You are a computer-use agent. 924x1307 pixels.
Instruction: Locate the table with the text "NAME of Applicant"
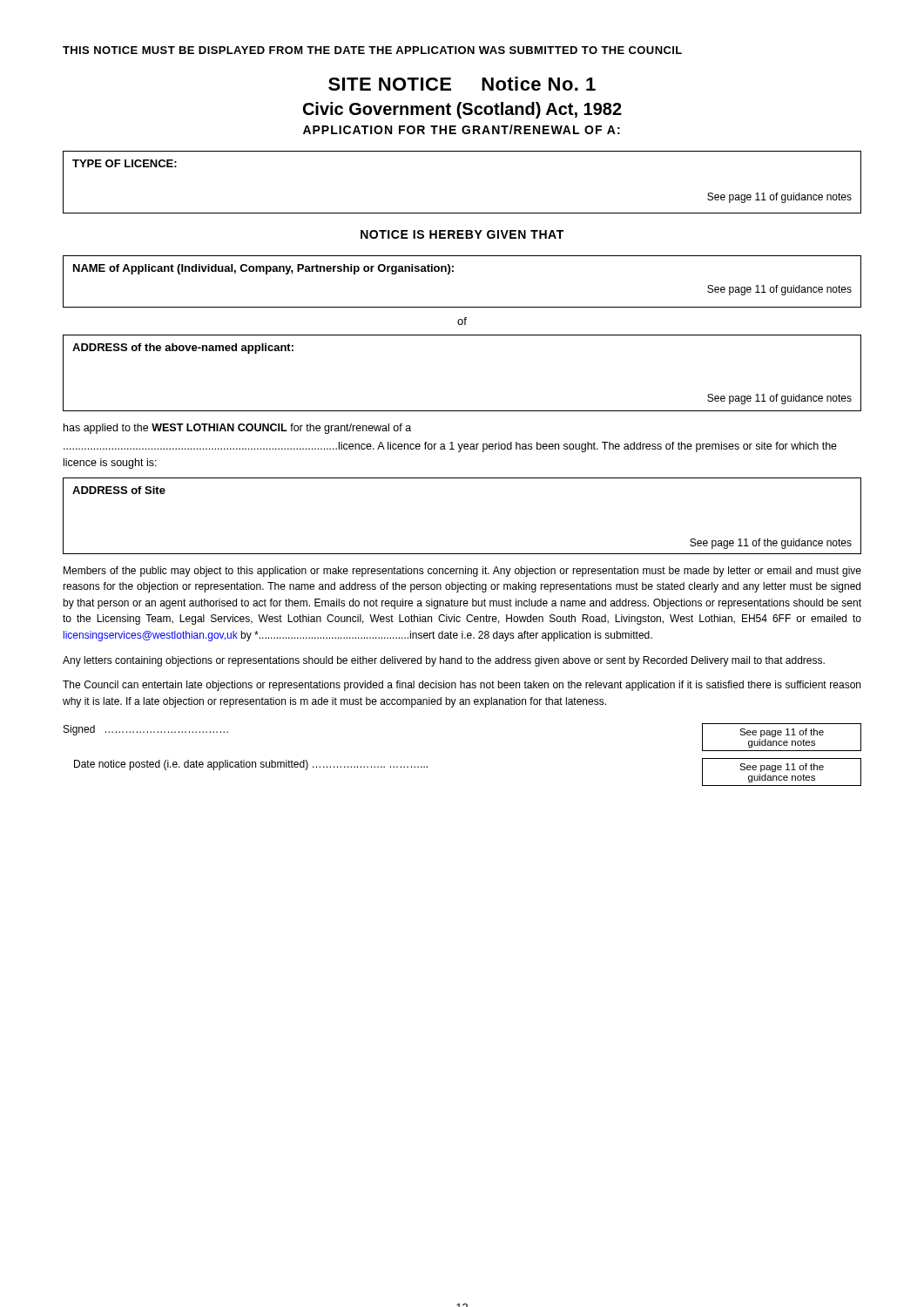coord(462,281)
